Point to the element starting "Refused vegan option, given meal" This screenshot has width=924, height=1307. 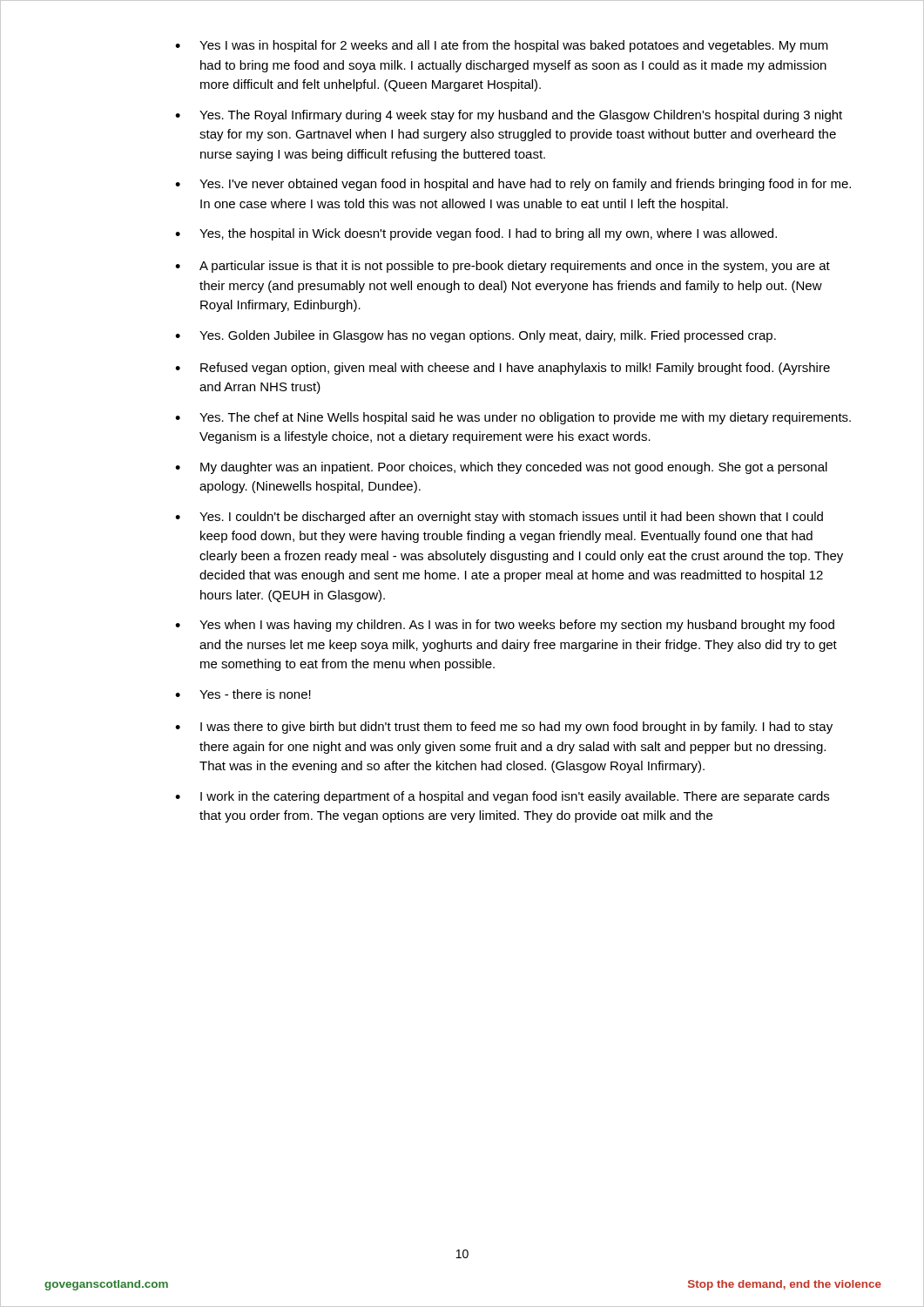coord(514,378)
